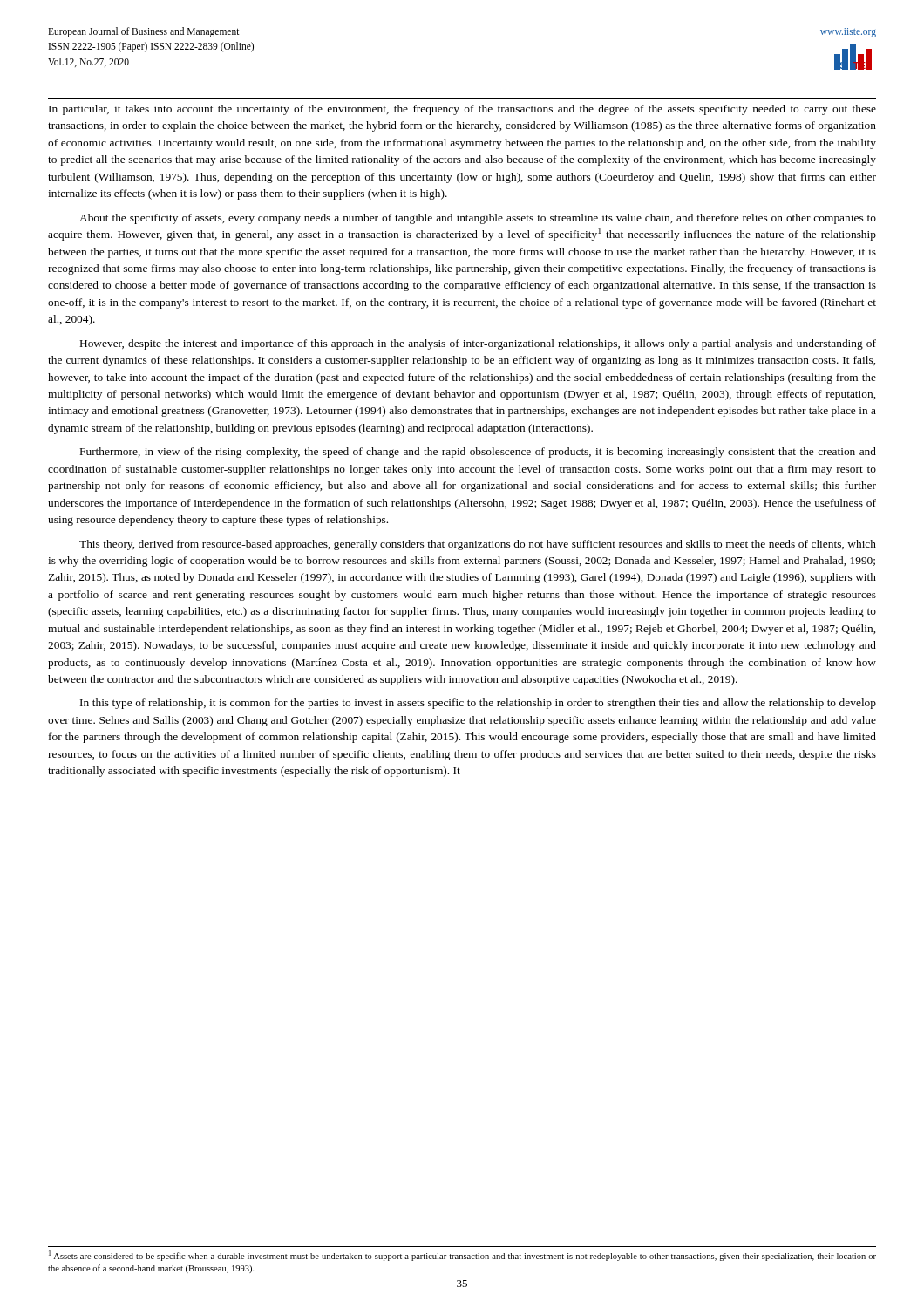Find the block starting "In particular, it takes into account the uncertainty"
Image resolution: width=924 pixels, height=1308 pixels.
pos(462,151)
